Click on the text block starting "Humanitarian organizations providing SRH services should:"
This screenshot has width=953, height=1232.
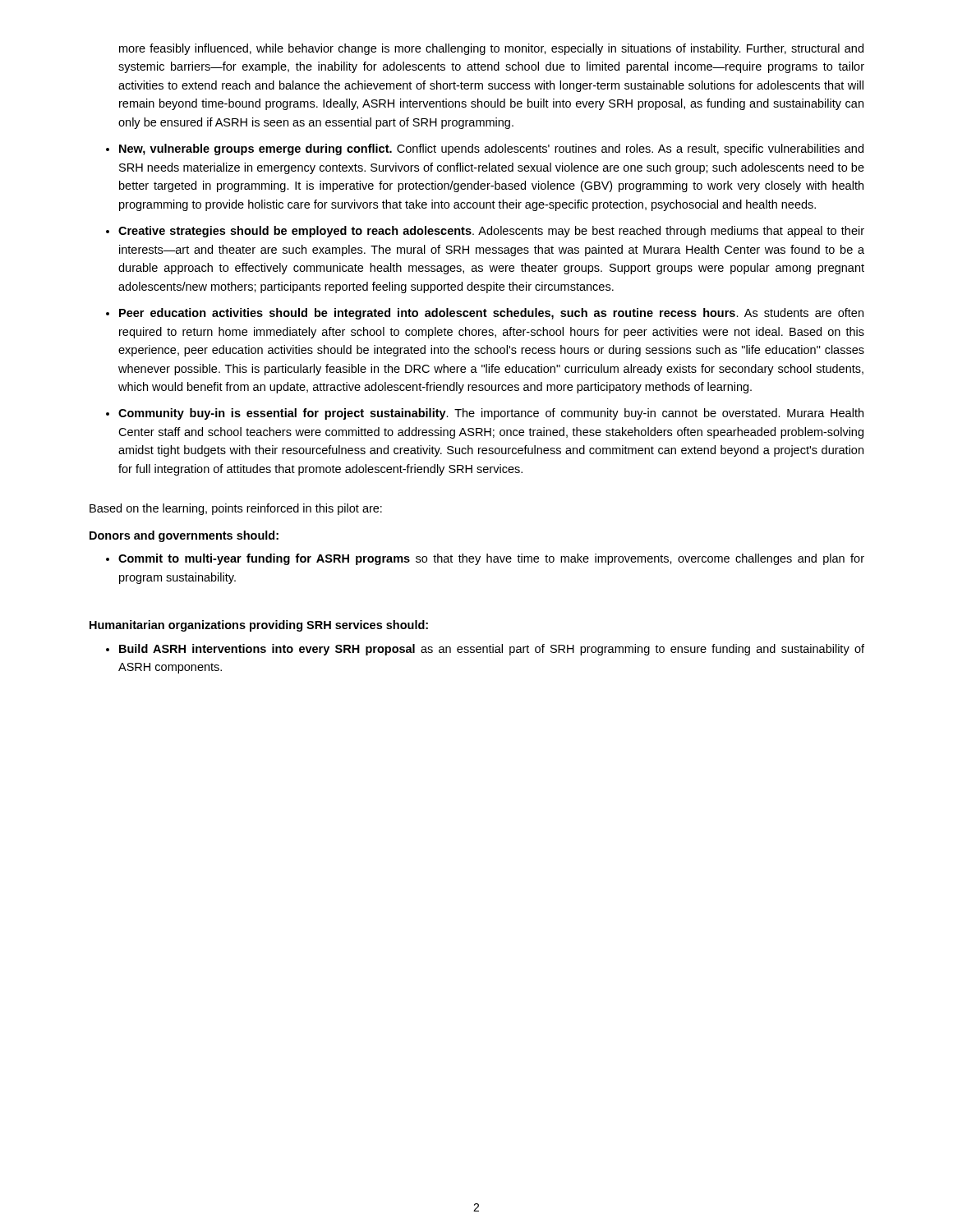point(259,625)
